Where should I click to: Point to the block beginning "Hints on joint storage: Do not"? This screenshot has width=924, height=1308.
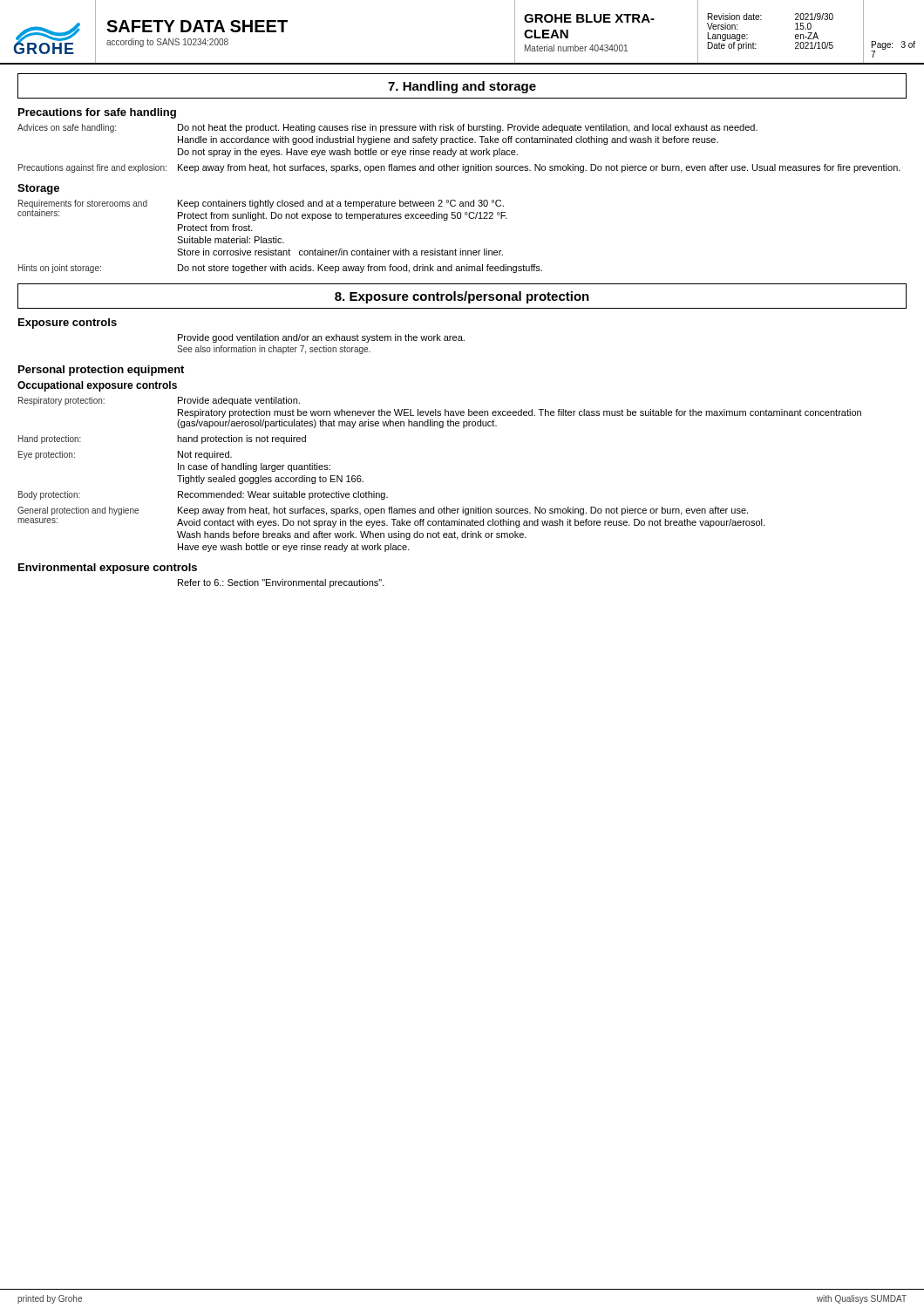[462, 269]
